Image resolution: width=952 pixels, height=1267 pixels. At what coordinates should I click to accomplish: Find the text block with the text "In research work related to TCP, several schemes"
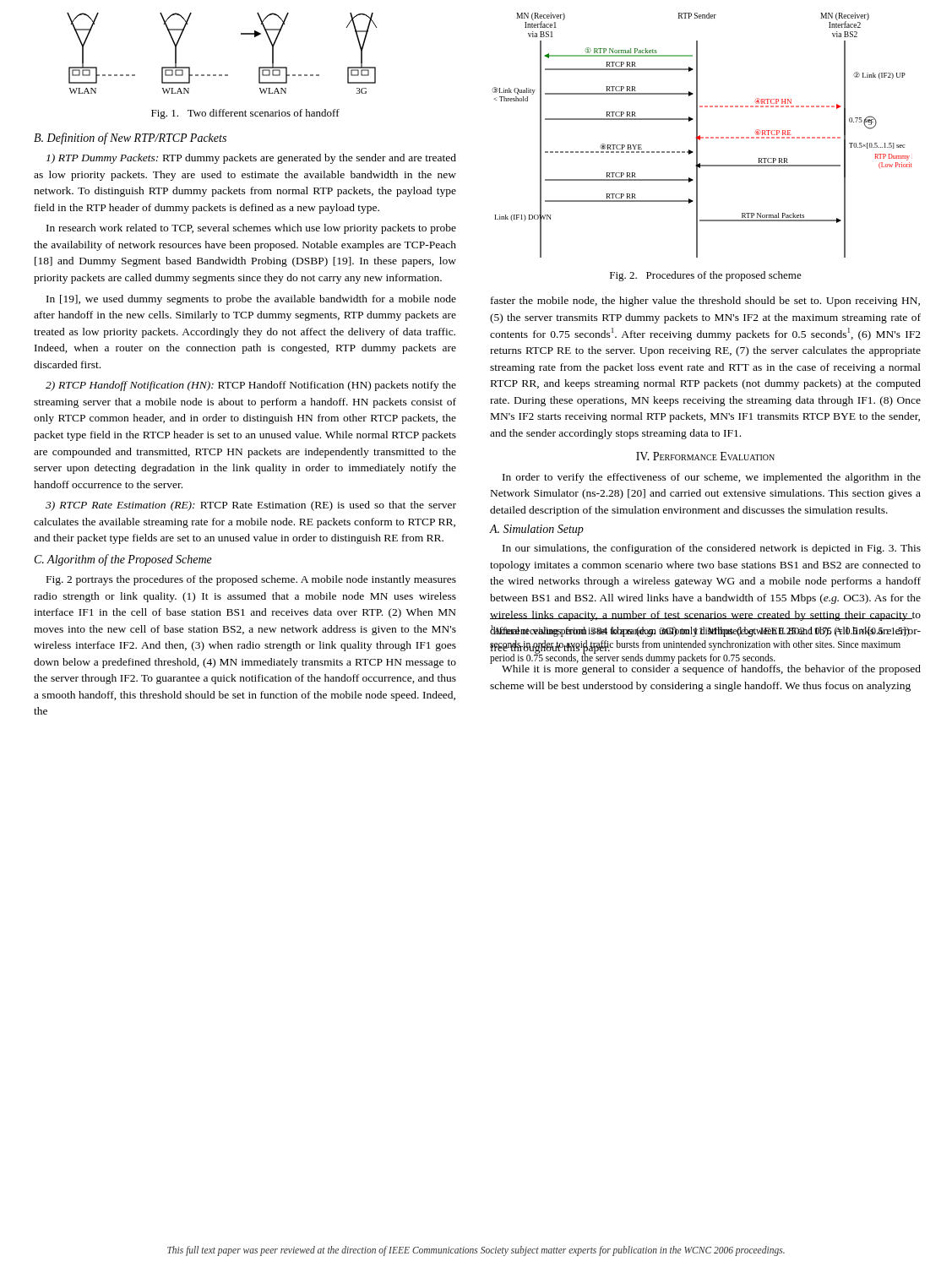245,253
